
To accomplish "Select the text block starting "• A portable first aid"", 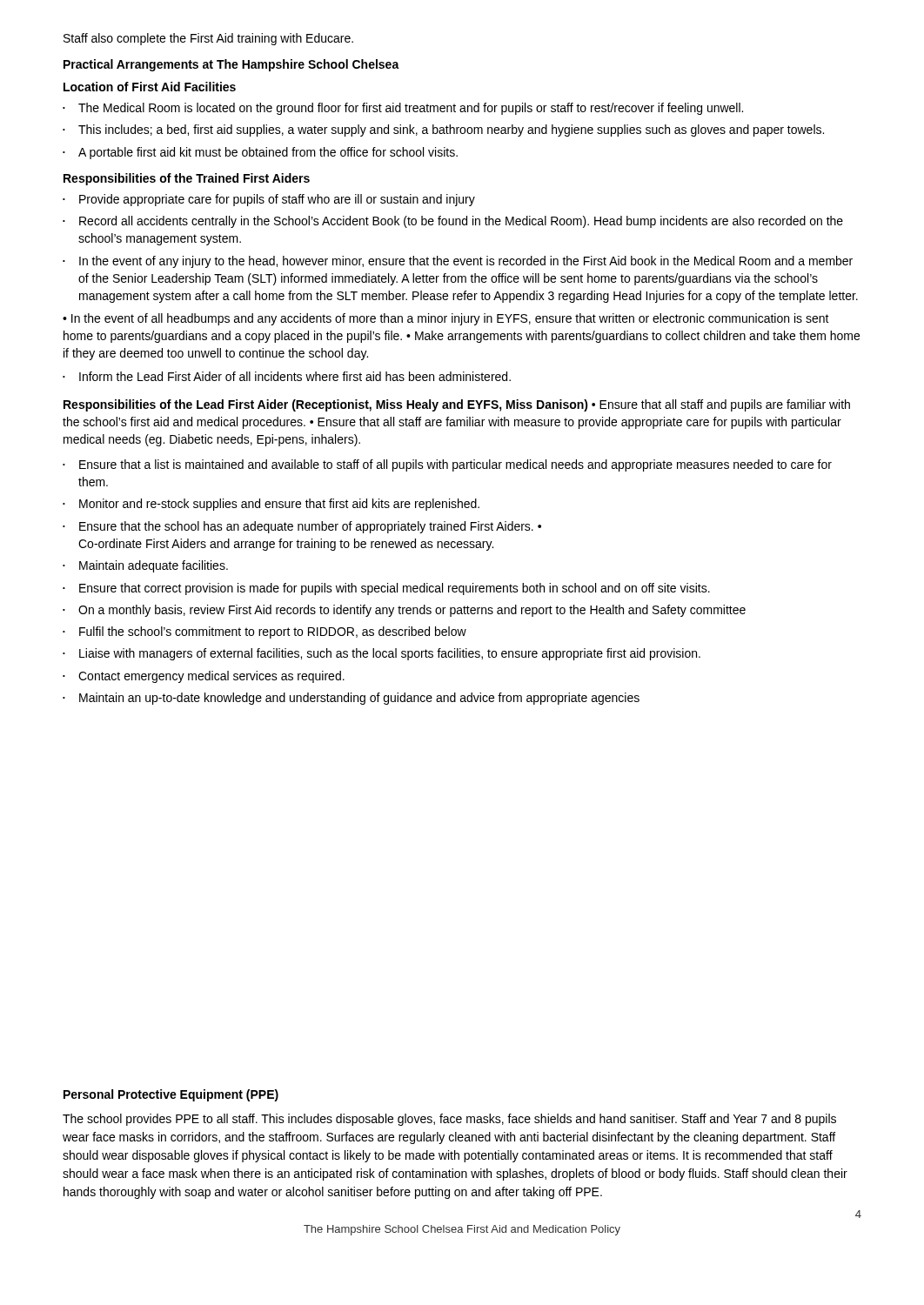I will [x=462, y=152].
